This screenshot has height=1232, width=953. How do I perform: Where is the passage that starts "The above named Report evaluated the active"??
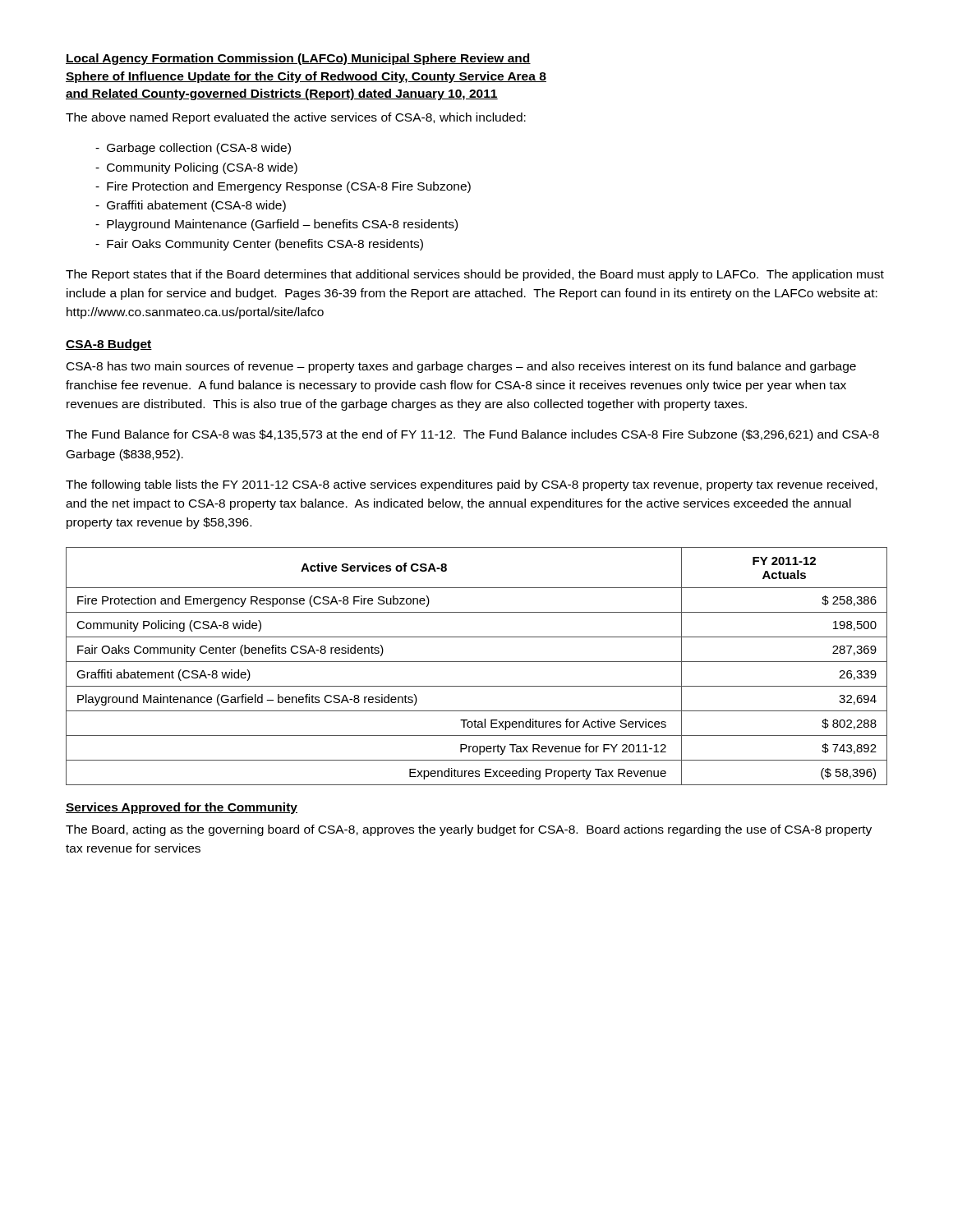click(x=296, y=117)
